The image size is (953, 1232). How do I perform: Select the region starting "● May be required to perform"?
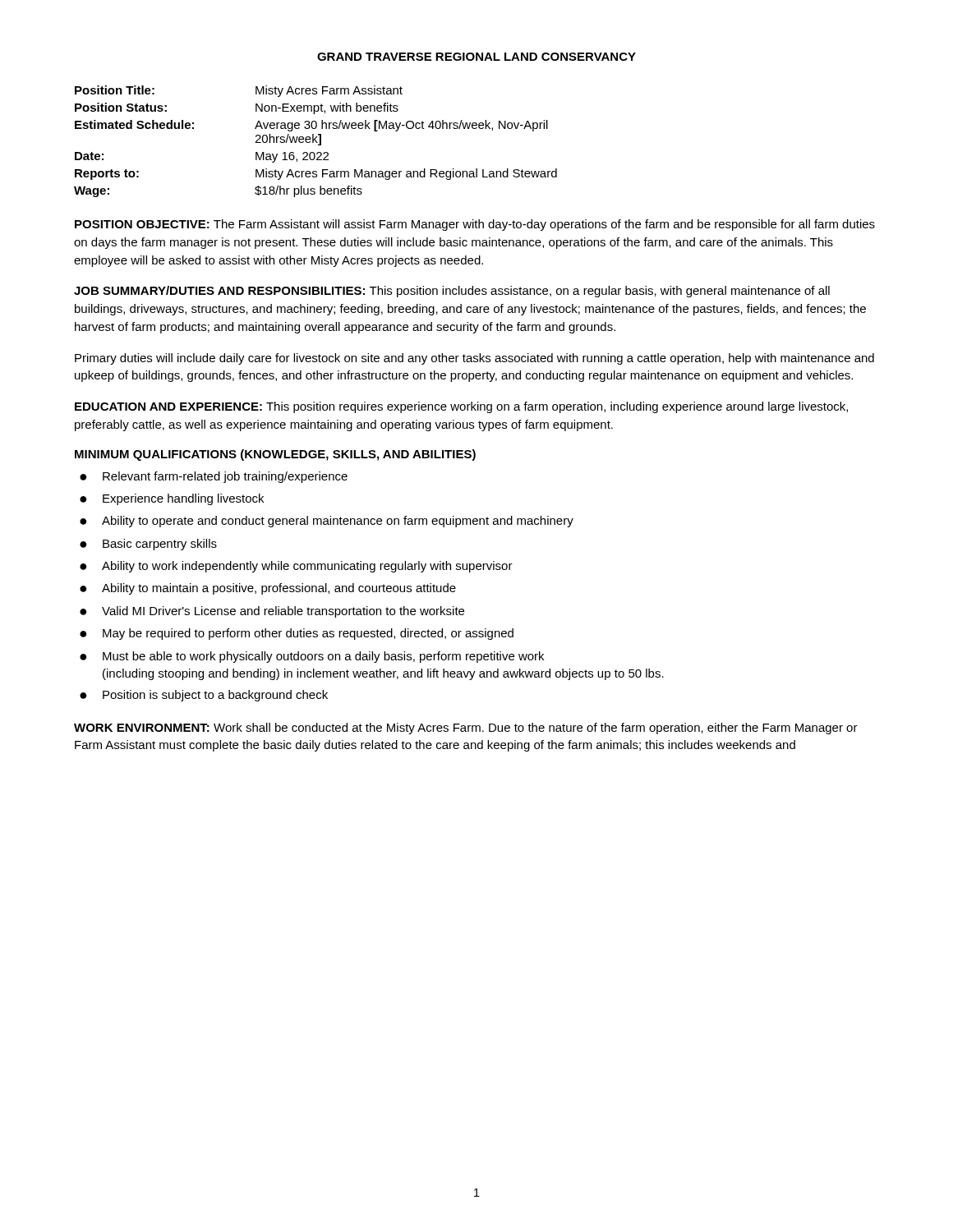[476, 634]
